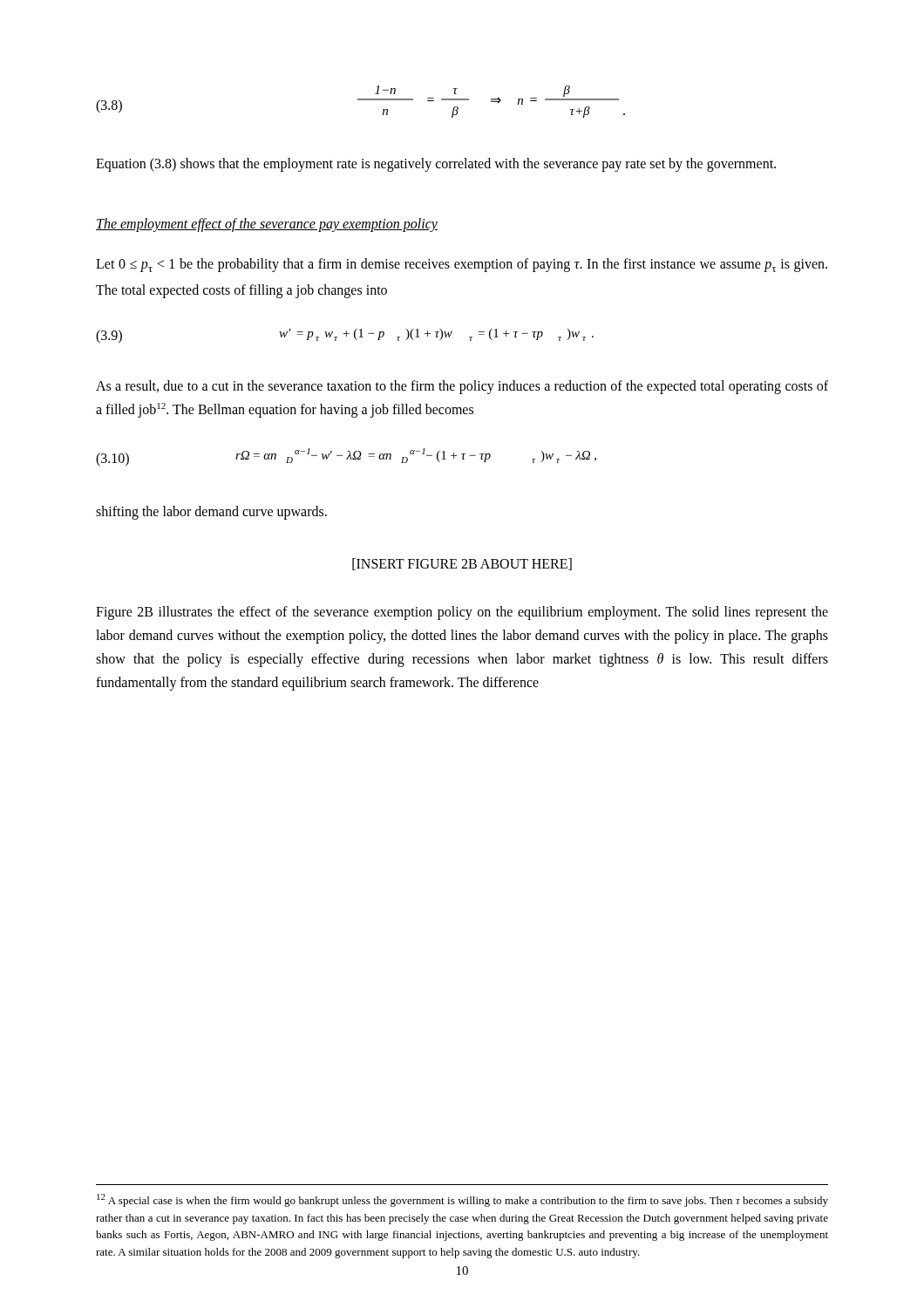Click the formula that begins "(3.8) 1−n n = τ β ⇒"
The image size is (924, 1308).
click(x=462, y=105)
